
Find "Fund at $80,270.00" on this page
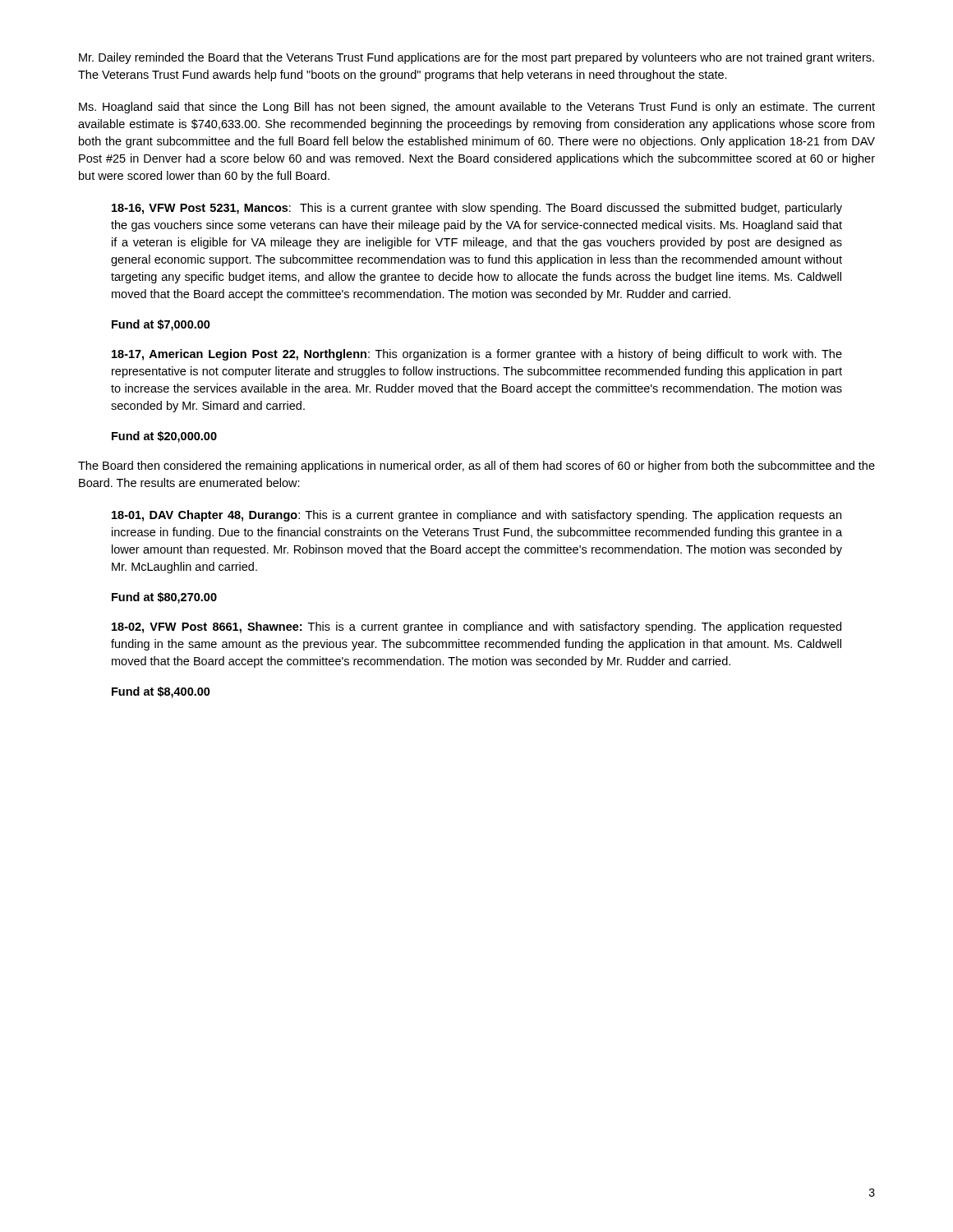tap(164, 597)
